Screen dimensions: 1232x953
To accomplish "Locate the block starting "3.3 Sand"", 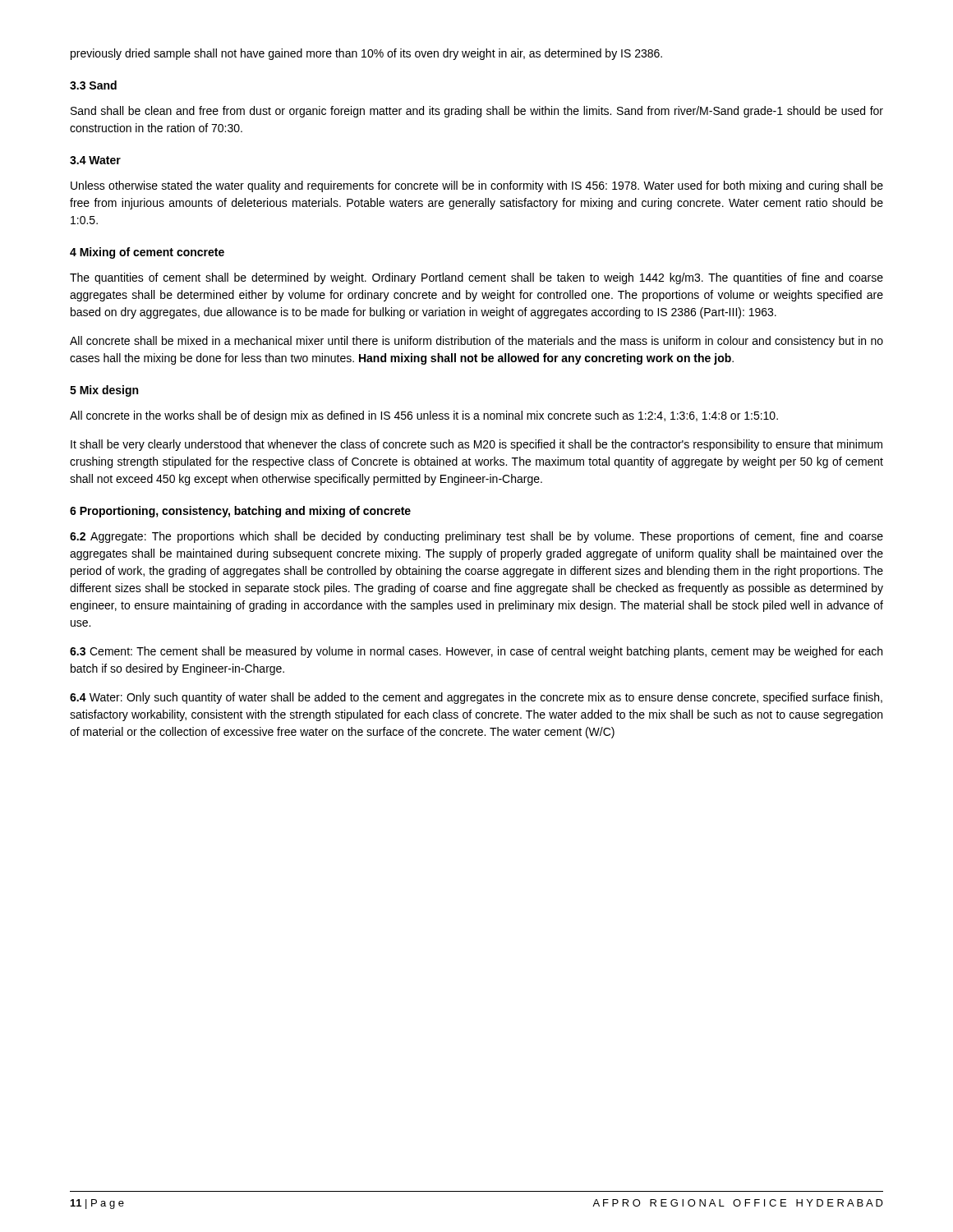I will (93, 85).
